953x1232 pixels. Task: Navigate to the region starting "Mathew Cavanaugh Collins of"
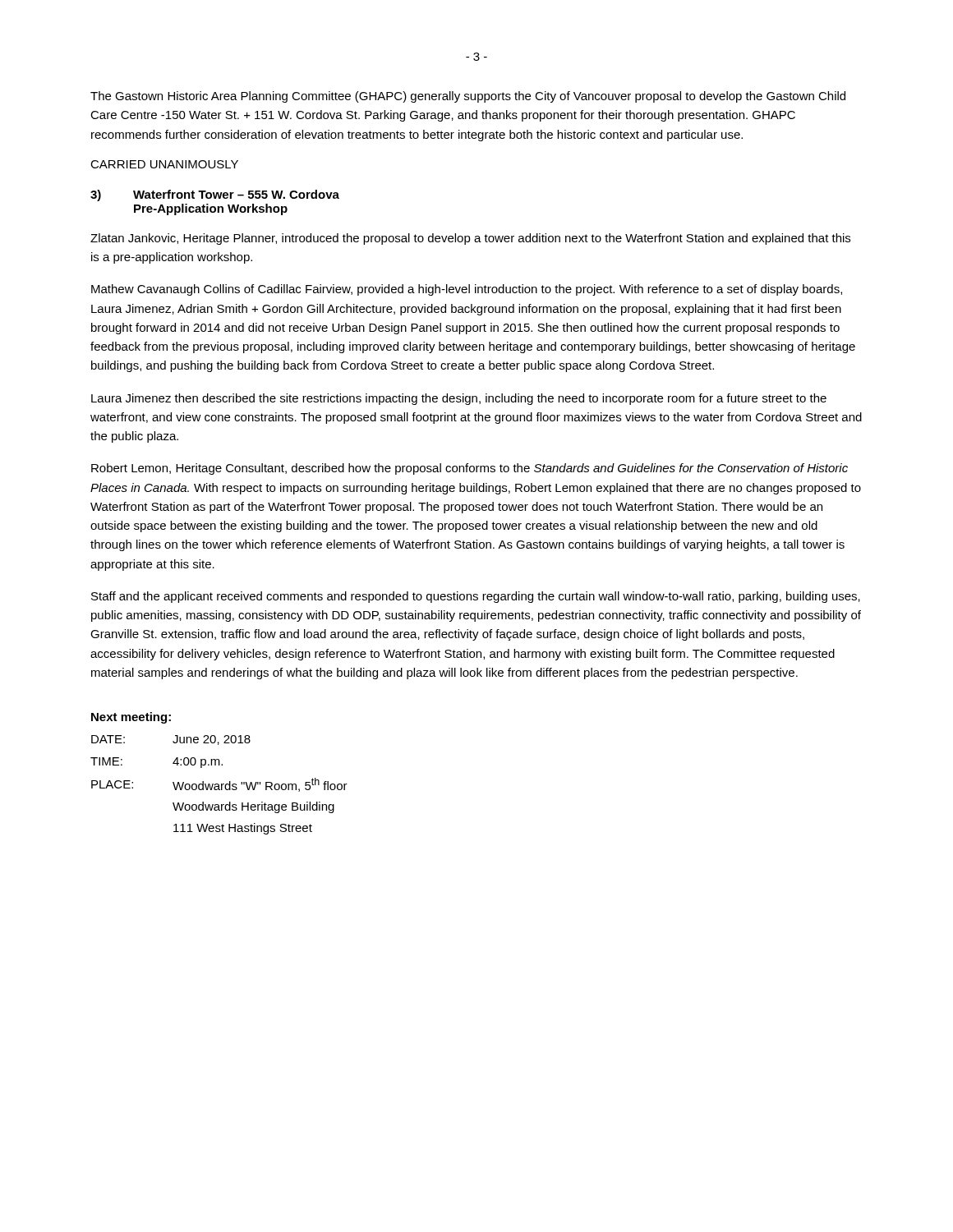point(473,327)
